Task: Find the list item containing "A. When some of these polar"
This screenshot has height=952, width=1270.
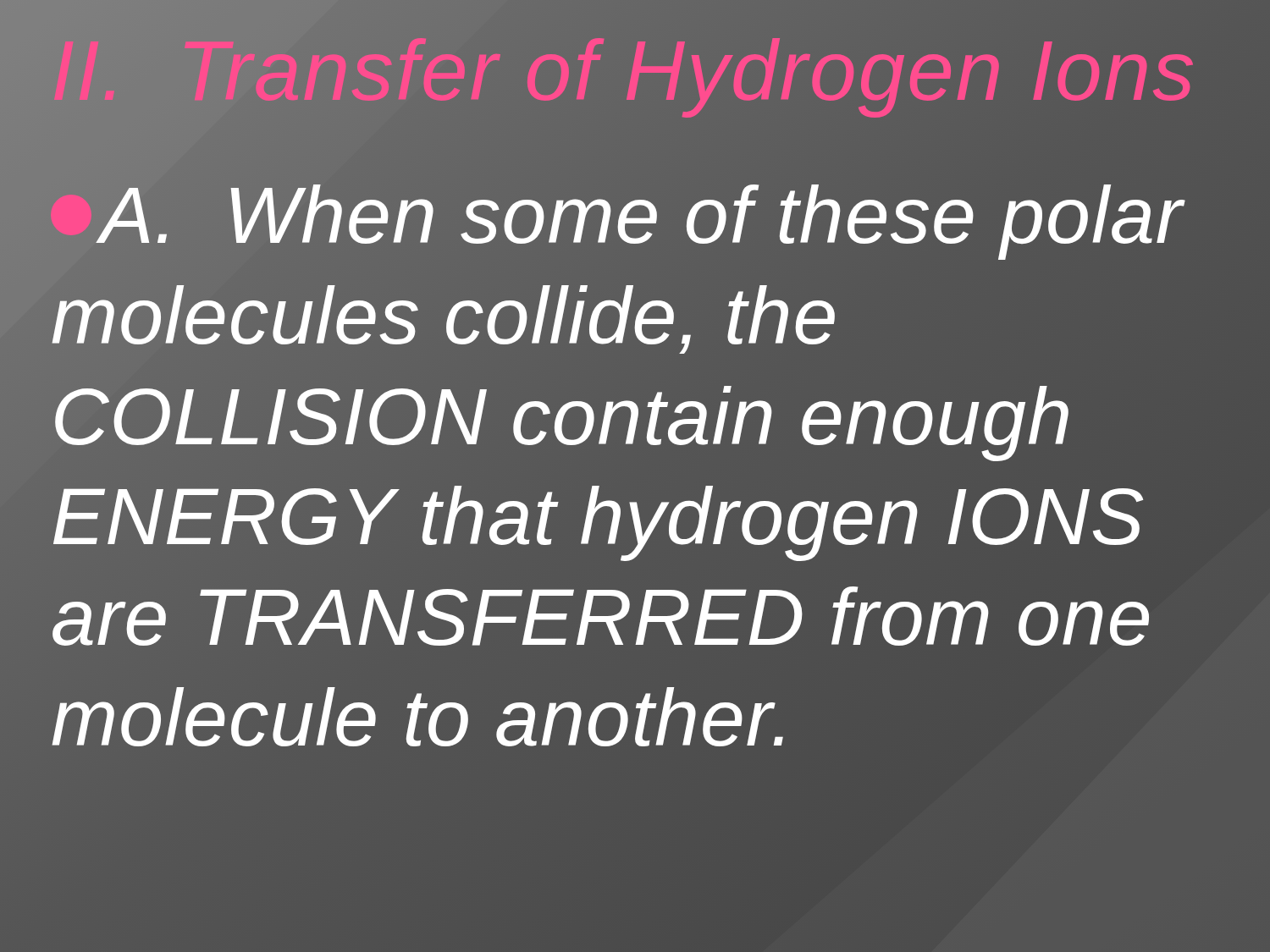Action: (x=643, y=466)
